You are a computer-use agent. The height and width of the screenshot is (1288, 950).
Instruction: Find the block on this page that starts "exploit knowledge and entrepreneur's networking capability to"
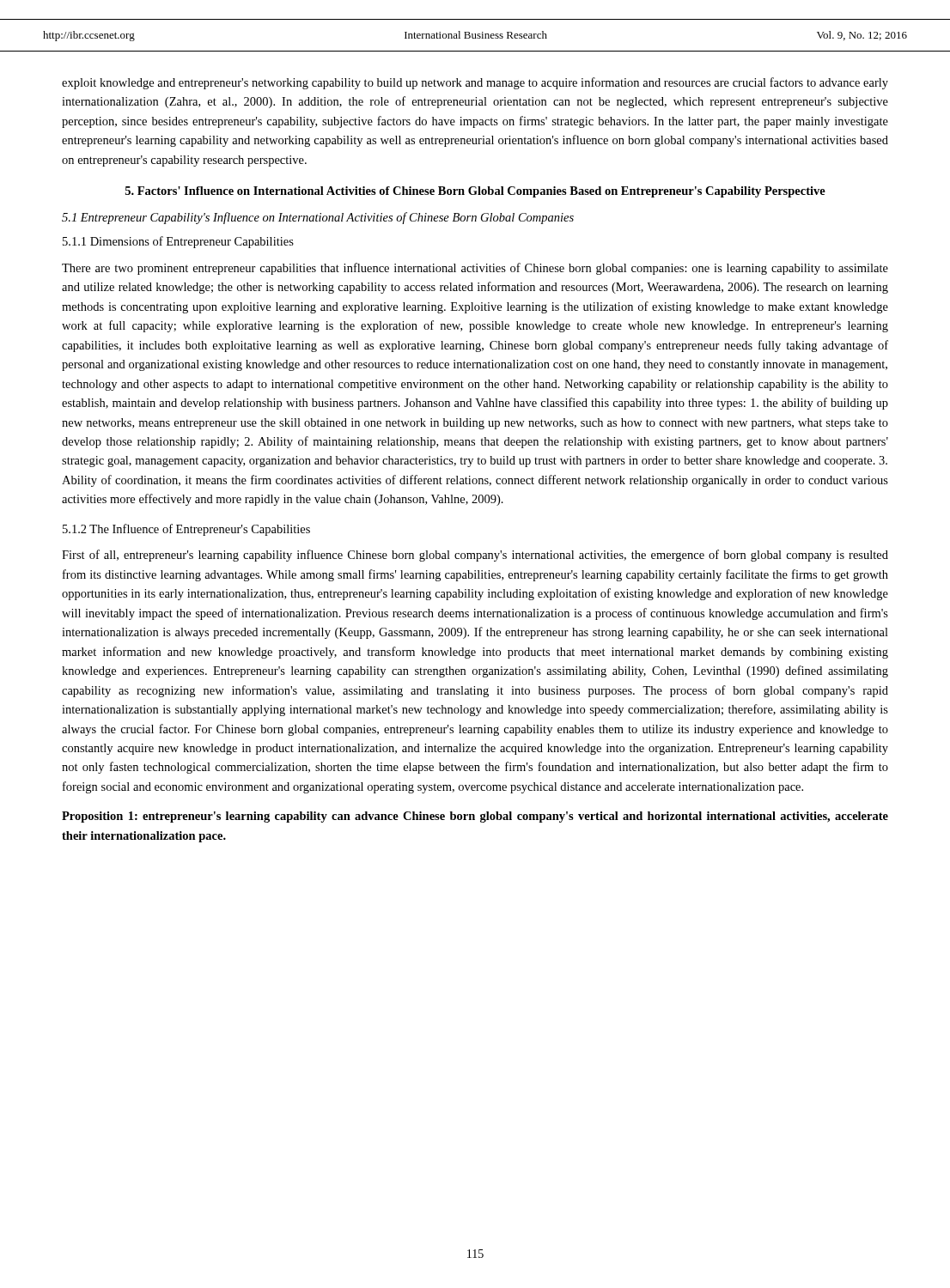coord(475,121)
